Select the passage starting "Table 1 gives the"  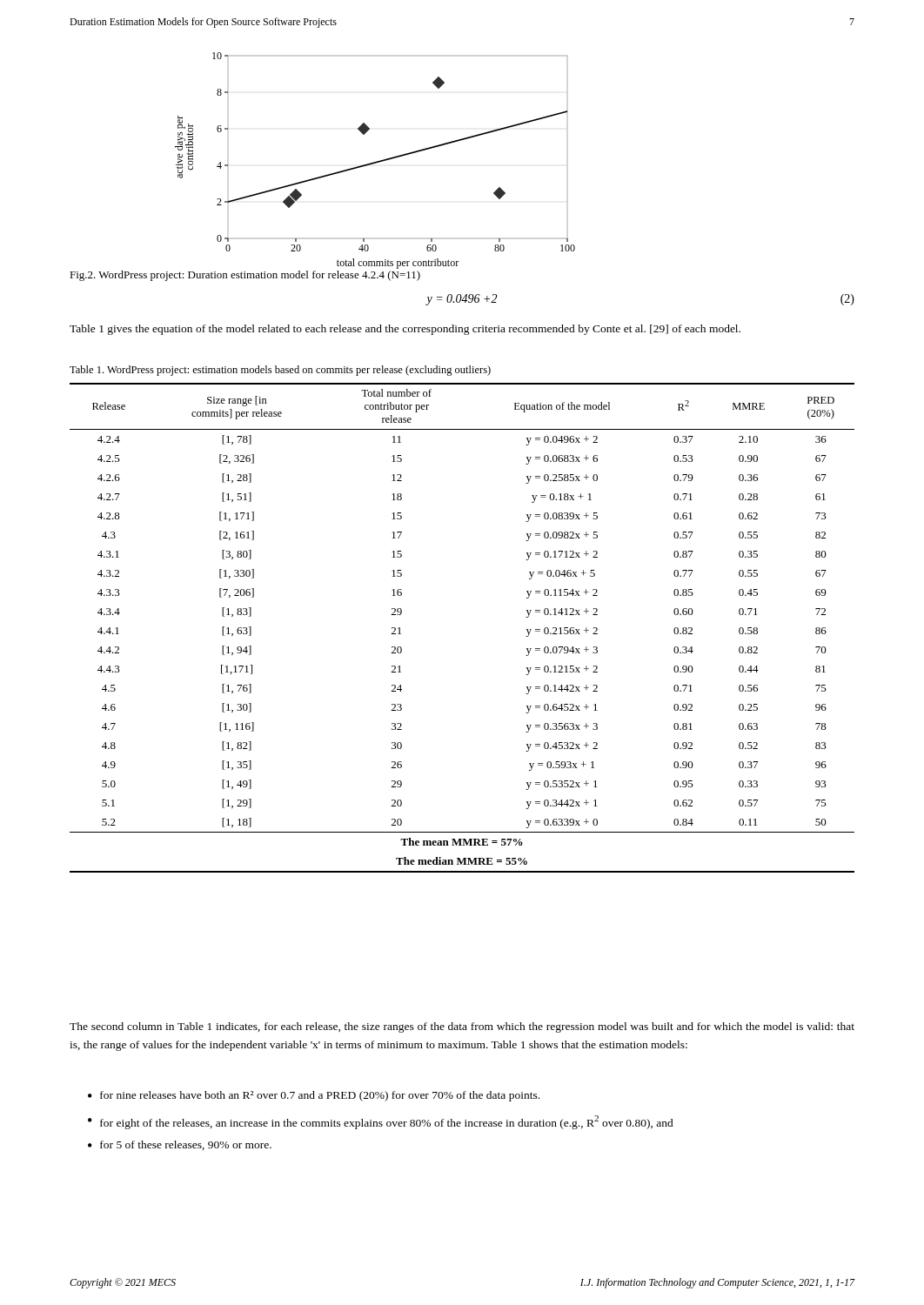(x=405, y=328)
